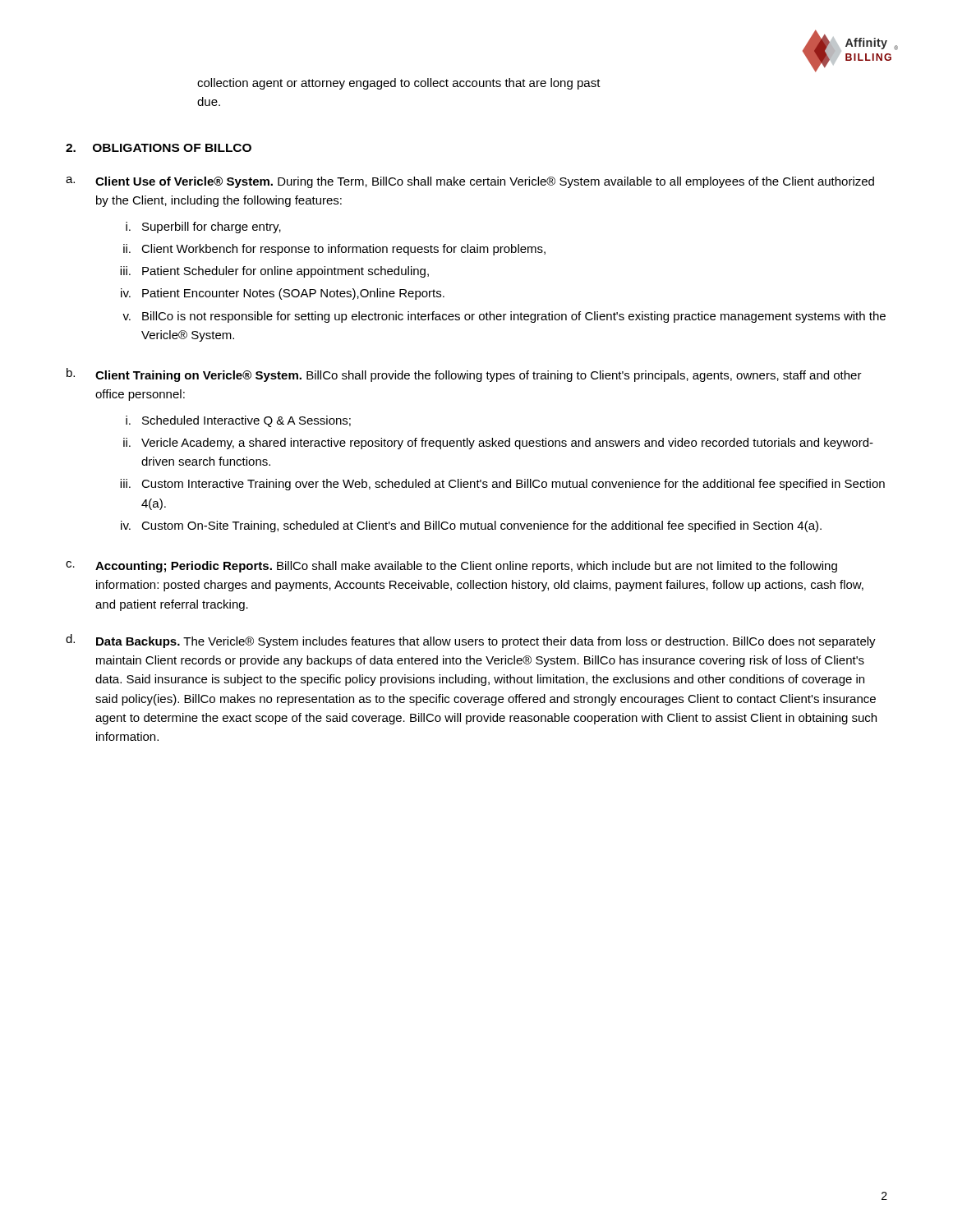Locate the passage starting "2. OBLIGATIONS OF BILLCO"
This screenshot has height=1232, width=953.
click(x=159, y=148)
